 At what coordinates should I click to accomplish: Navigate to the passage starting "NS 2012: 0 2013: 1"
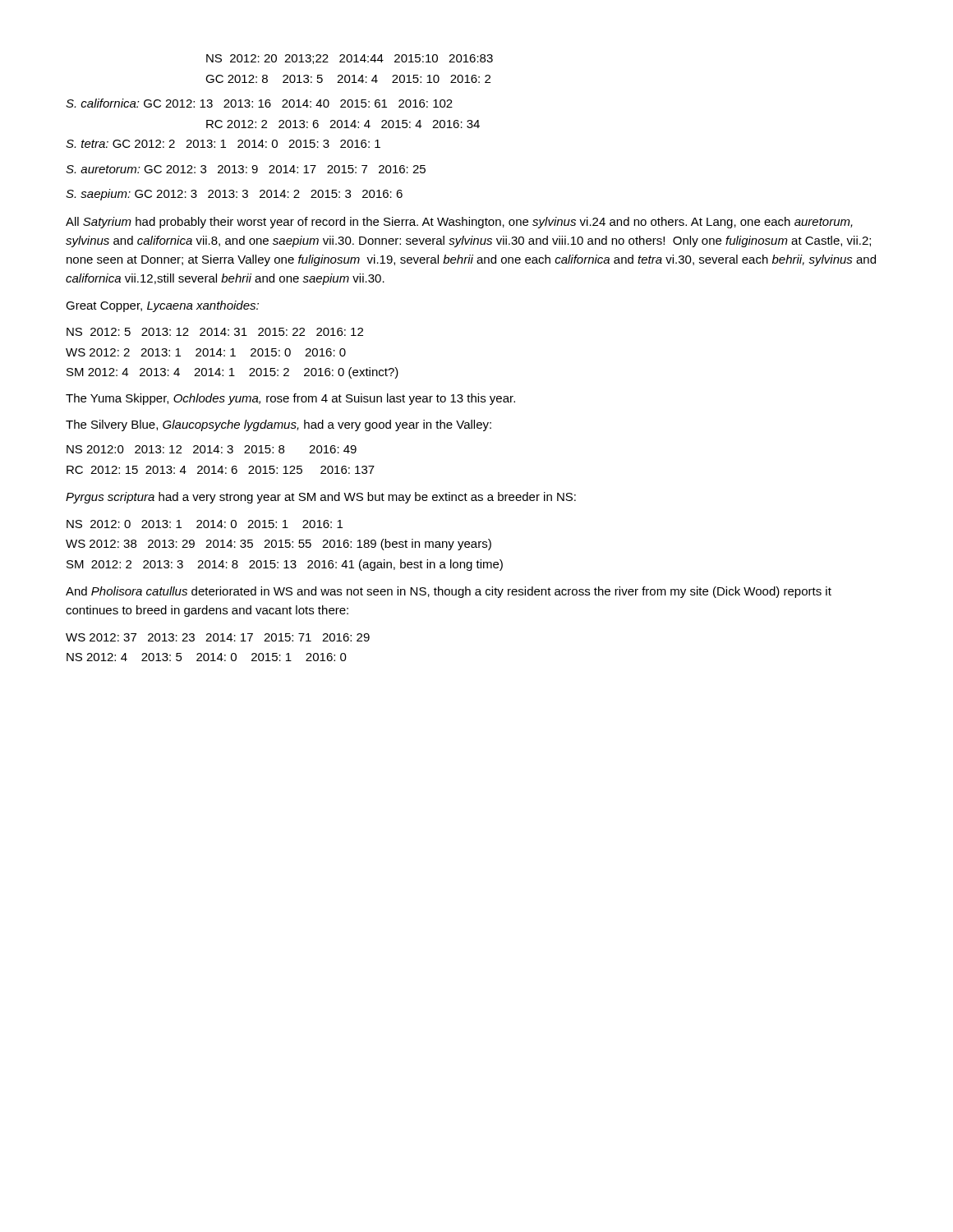pos(476,544)
